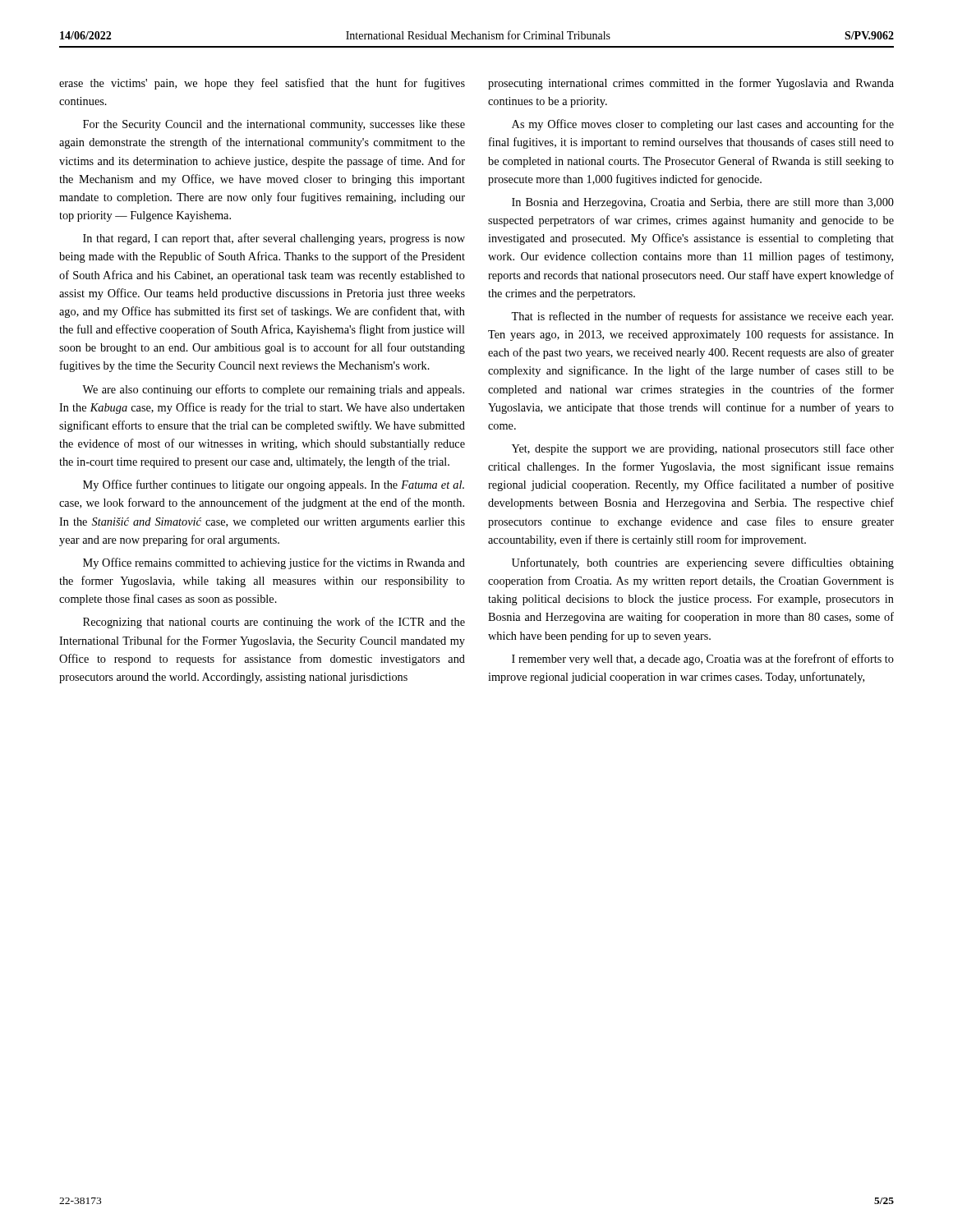This screenshot has height=1232, width=953.
Task: Navigate to the region starting "For the Security Council"
Action: click(x=262, y=170)
